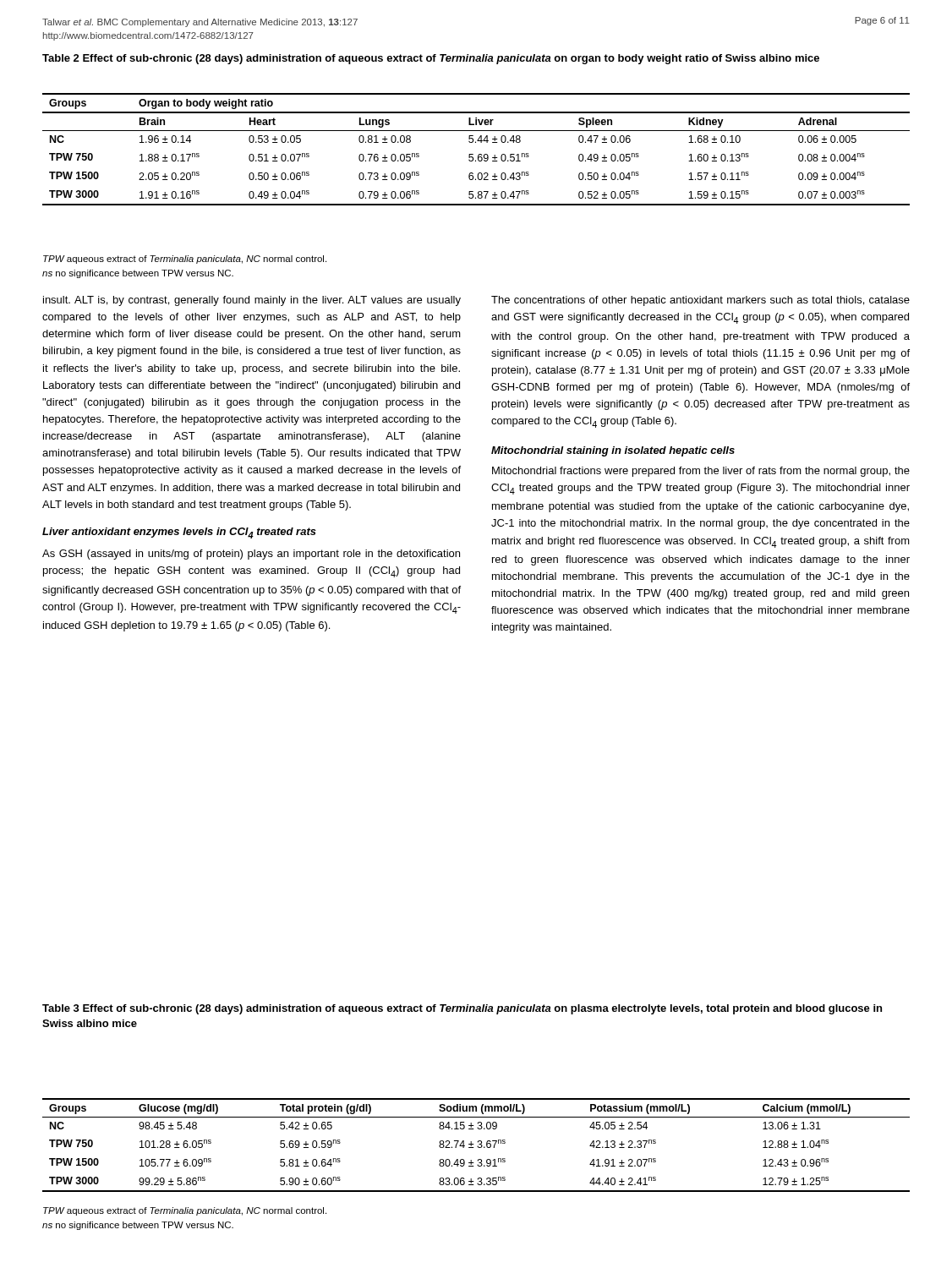Find the block starting "The concentrations of other hepatic antioxidant markers such"
This screenshot has height=1268, width=952.
click(700, 361)
